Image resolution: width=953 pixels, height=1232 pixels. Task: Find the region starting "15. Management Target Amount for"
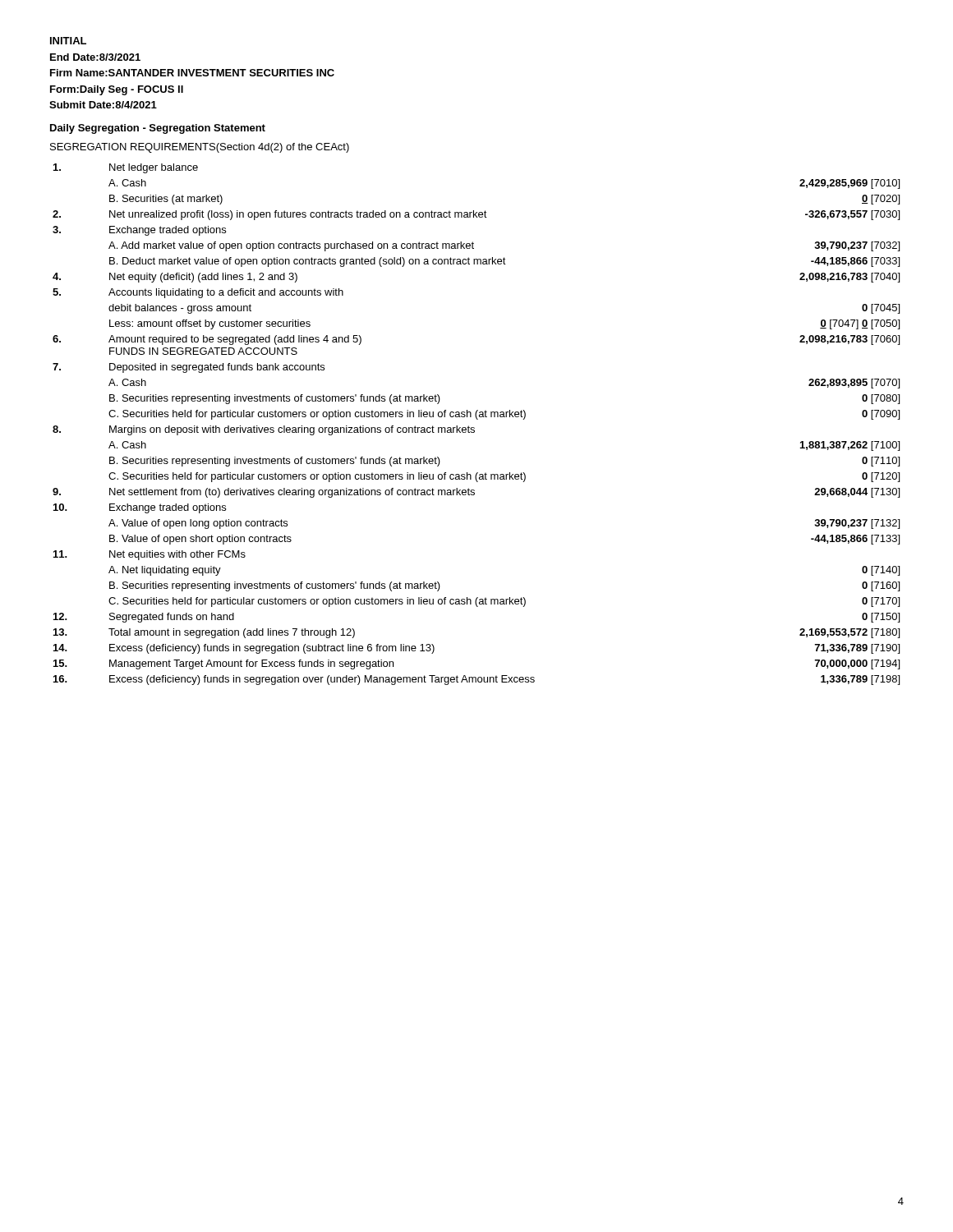(61, 663)
